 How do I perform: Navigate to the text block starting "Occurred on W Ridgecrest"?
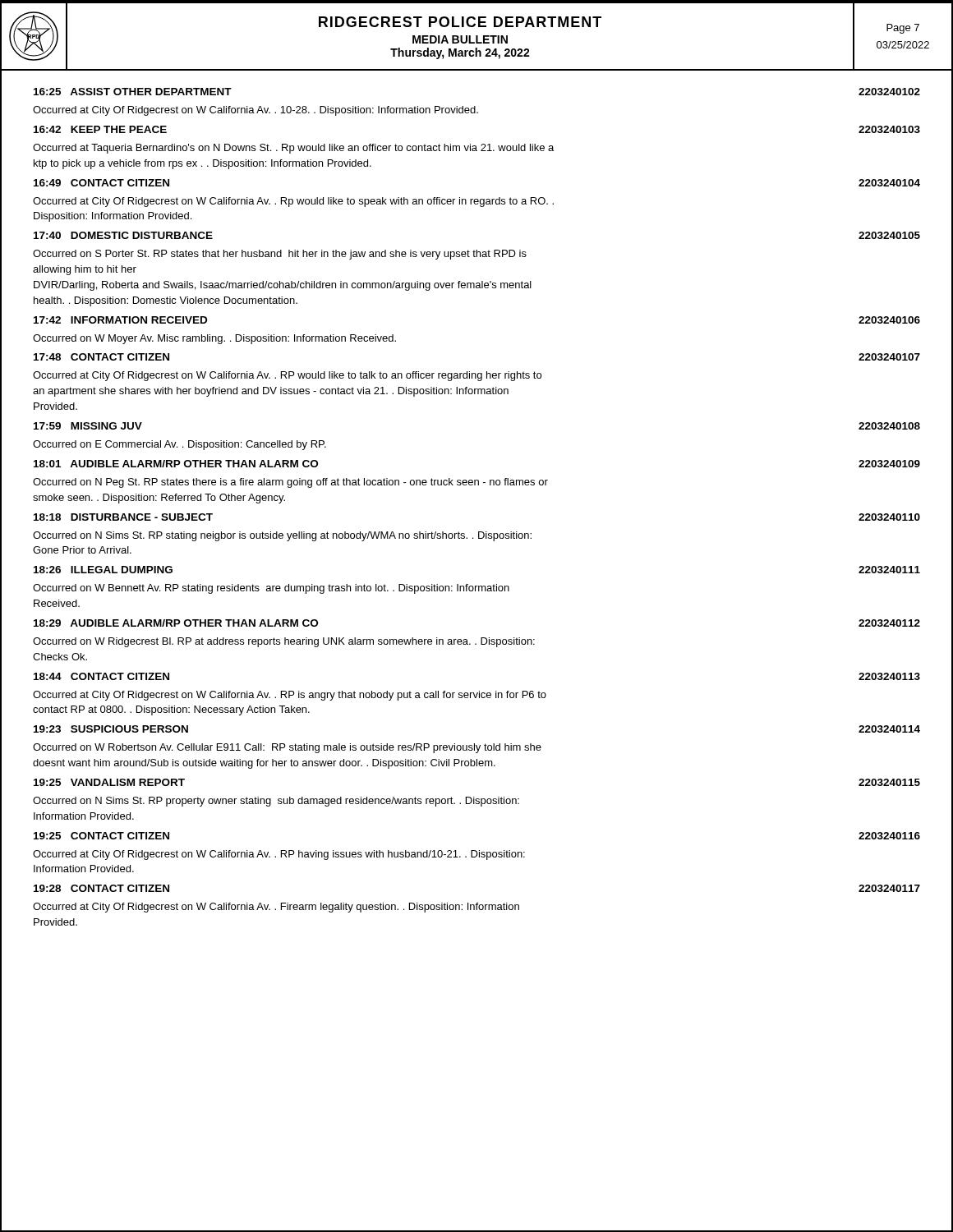coord(476,649)
